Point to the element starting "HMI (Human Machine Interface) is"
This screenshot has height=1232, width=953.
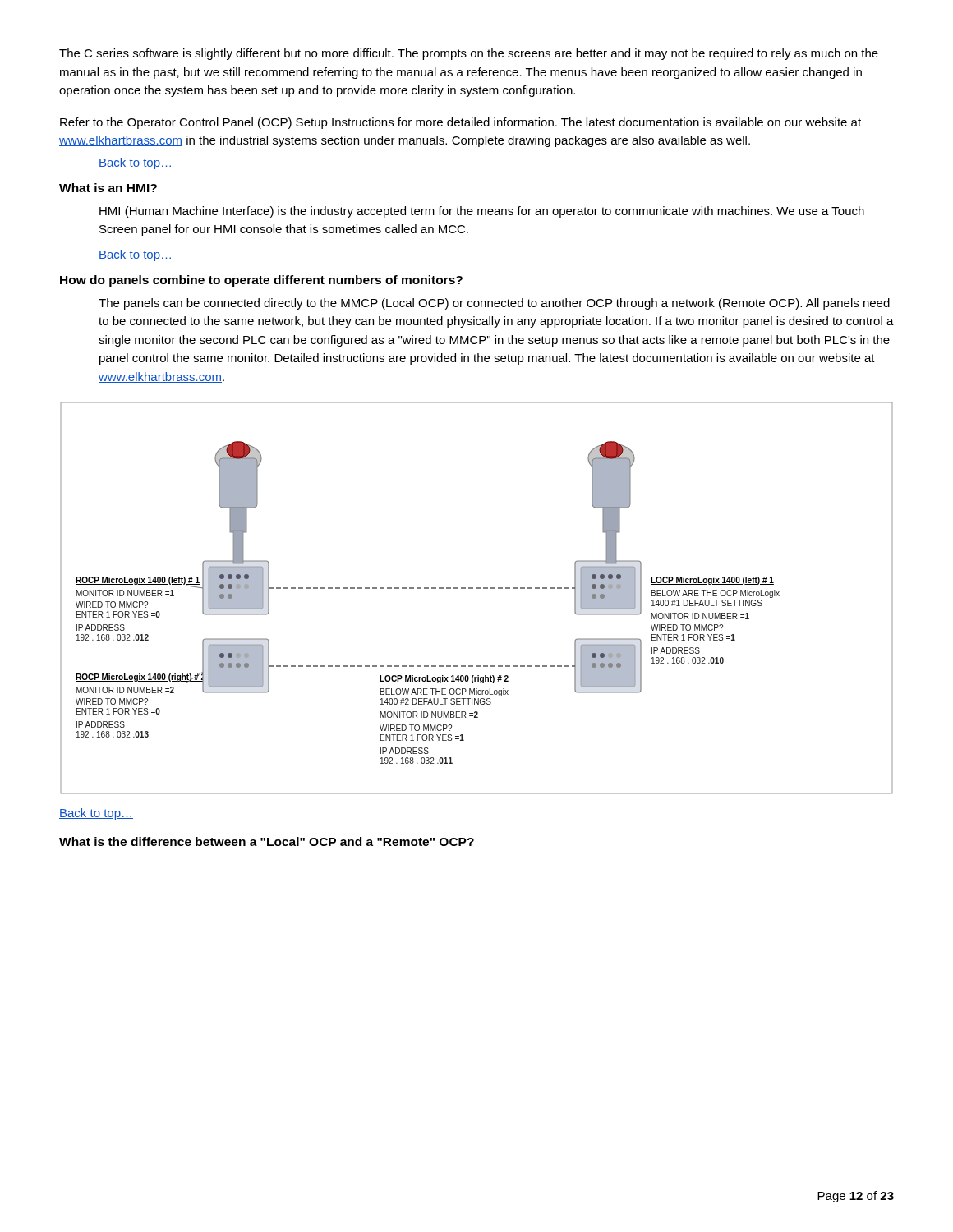tap(482, 219)
